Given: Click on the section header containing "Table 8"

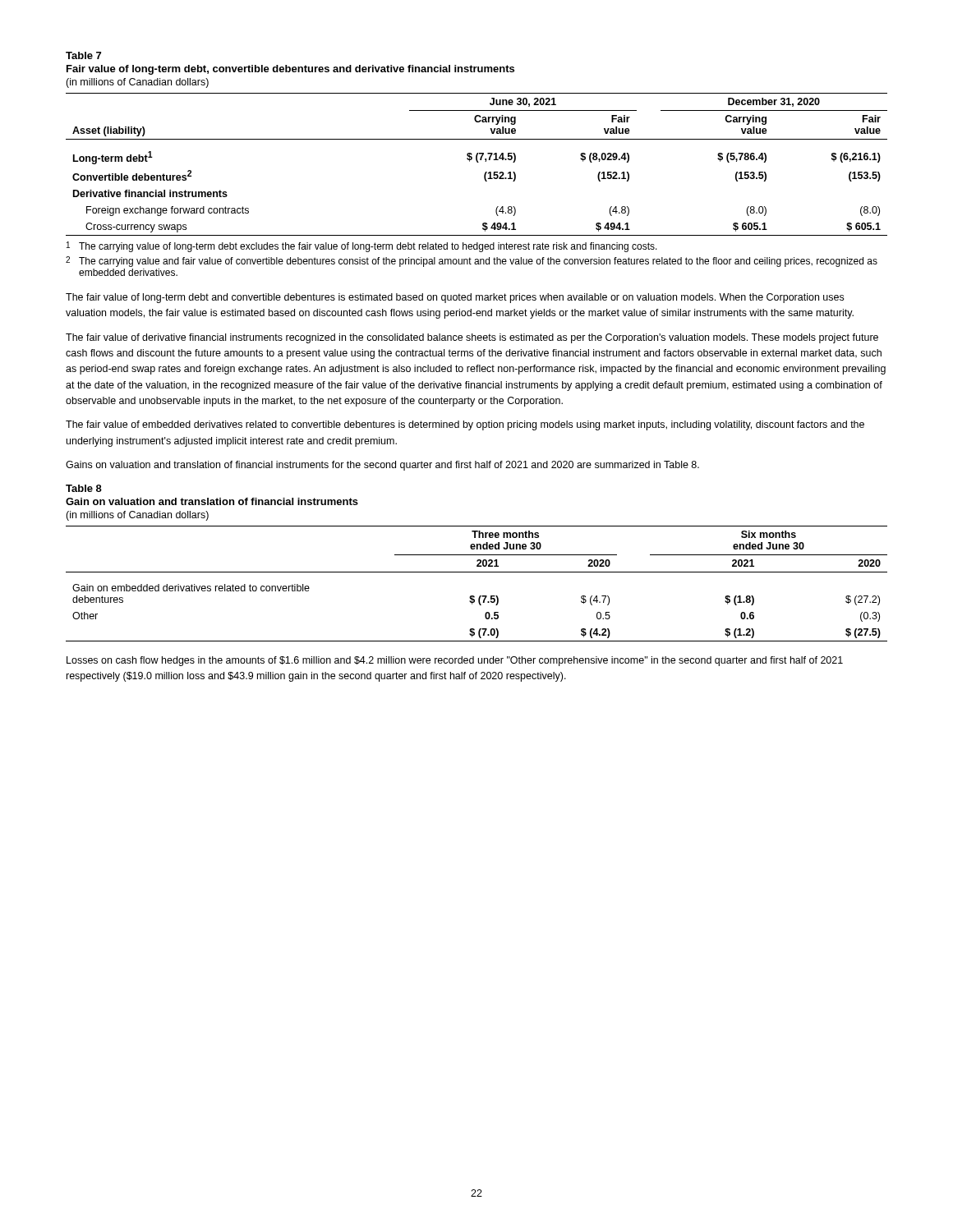Looking at the screenshot, I should click(x=84, y=488).
